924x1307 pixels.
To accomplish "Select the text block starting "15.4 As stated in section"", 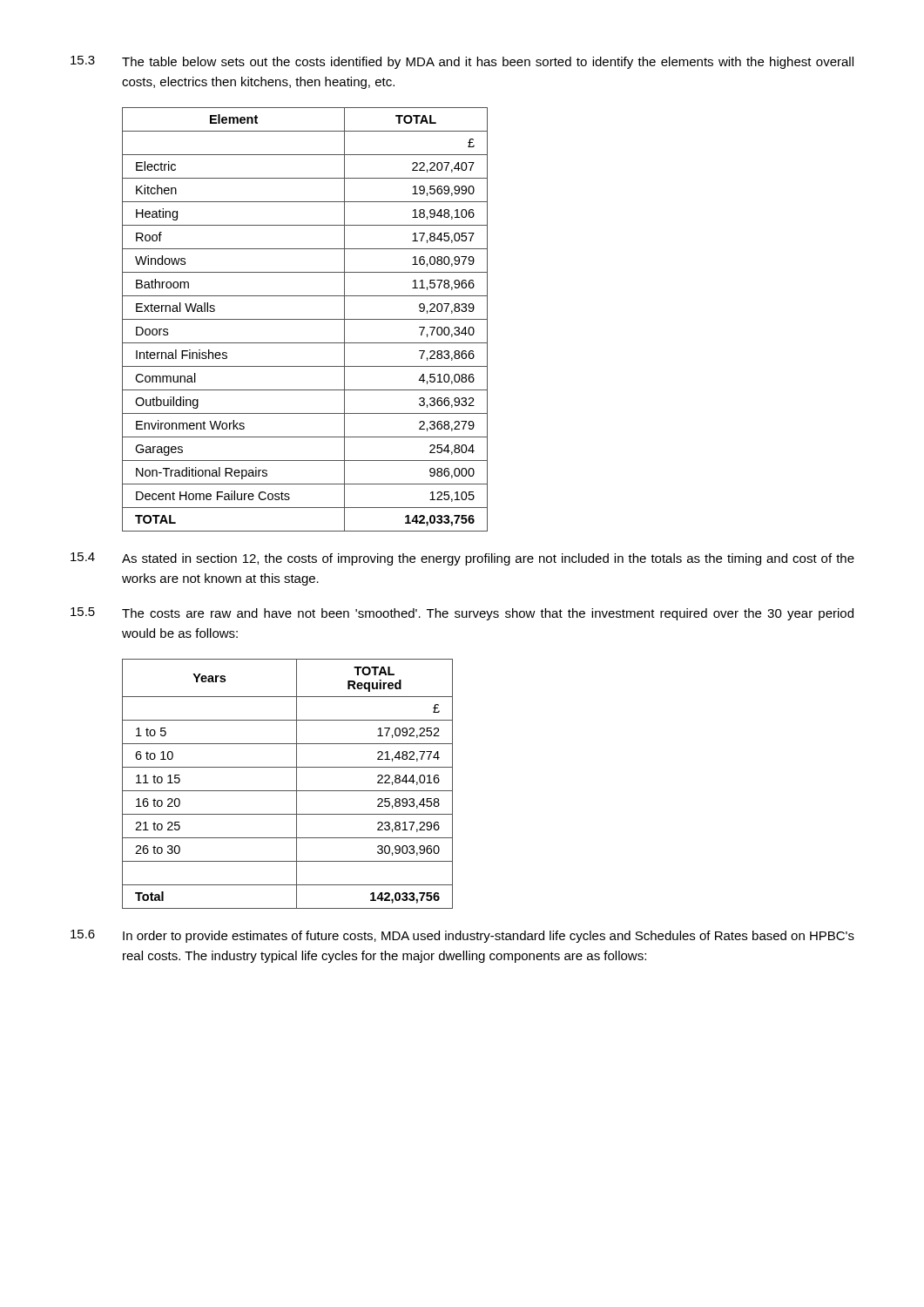I will tap(462, 569).
